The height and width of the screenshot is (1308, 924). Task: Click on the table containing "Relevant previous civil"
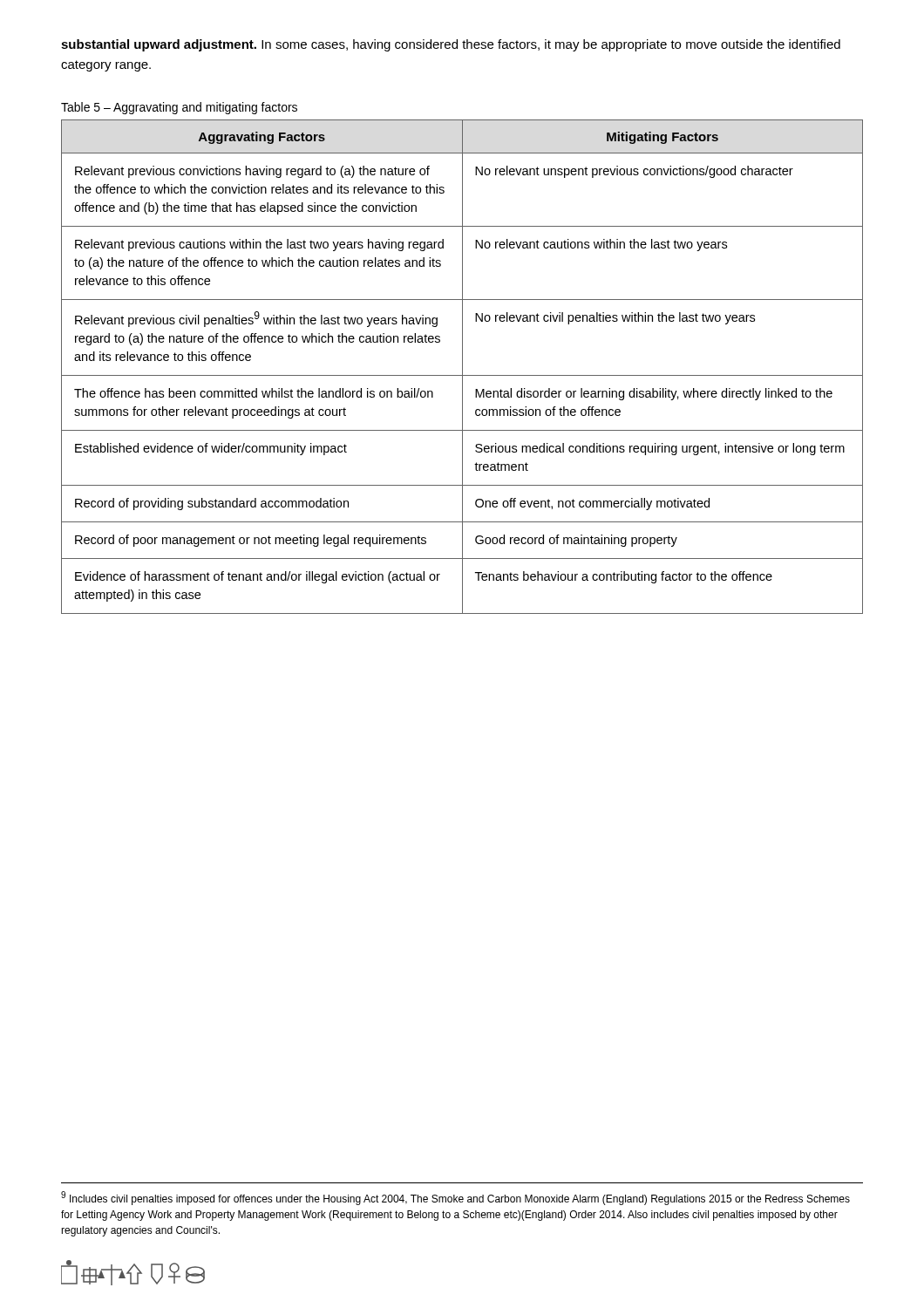click(x=462, y=367)
